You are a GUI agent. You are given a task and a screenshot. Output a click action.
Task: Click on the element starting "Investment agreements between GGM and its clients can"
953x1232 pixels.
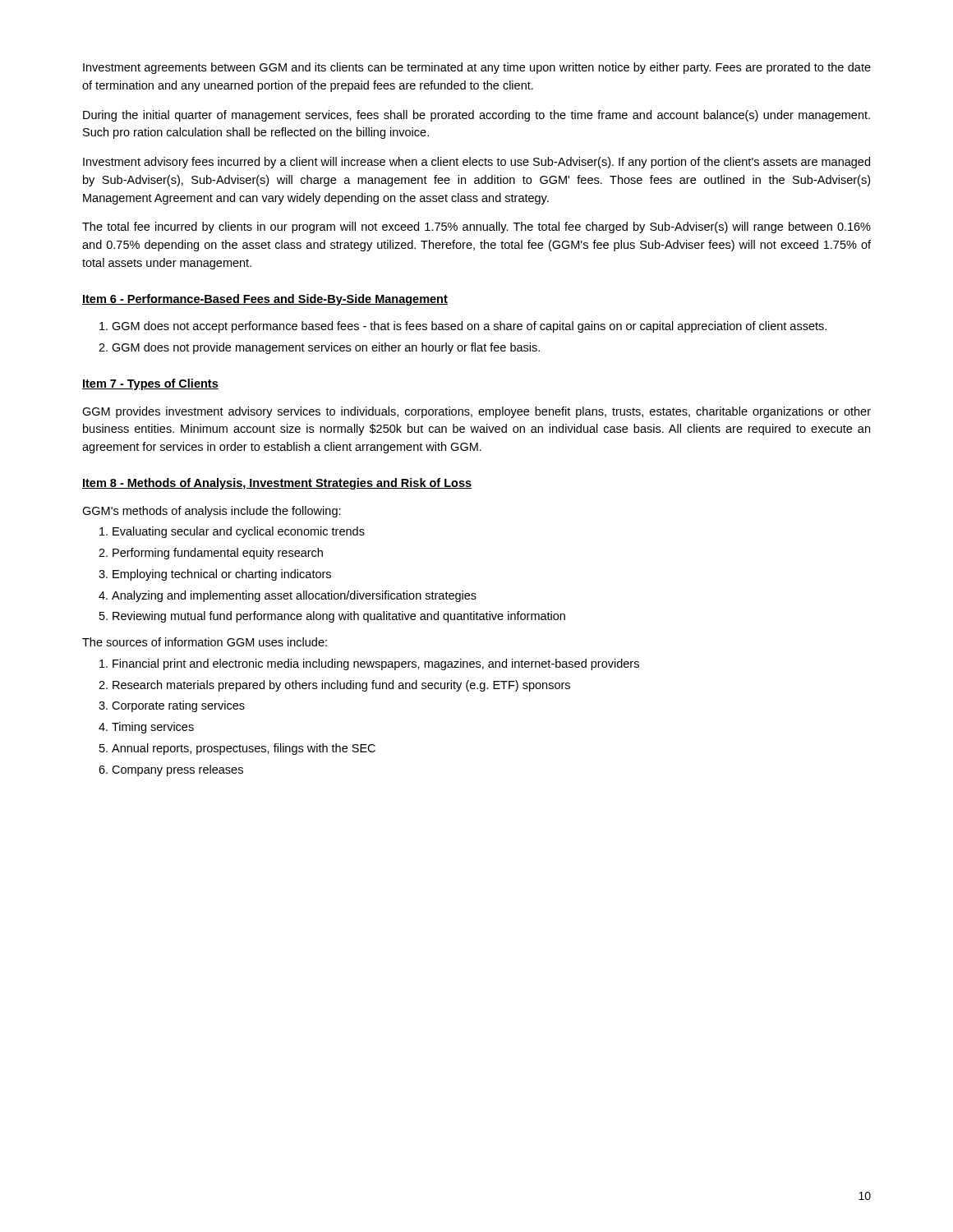pyautogui.click(x=476, y=76)
